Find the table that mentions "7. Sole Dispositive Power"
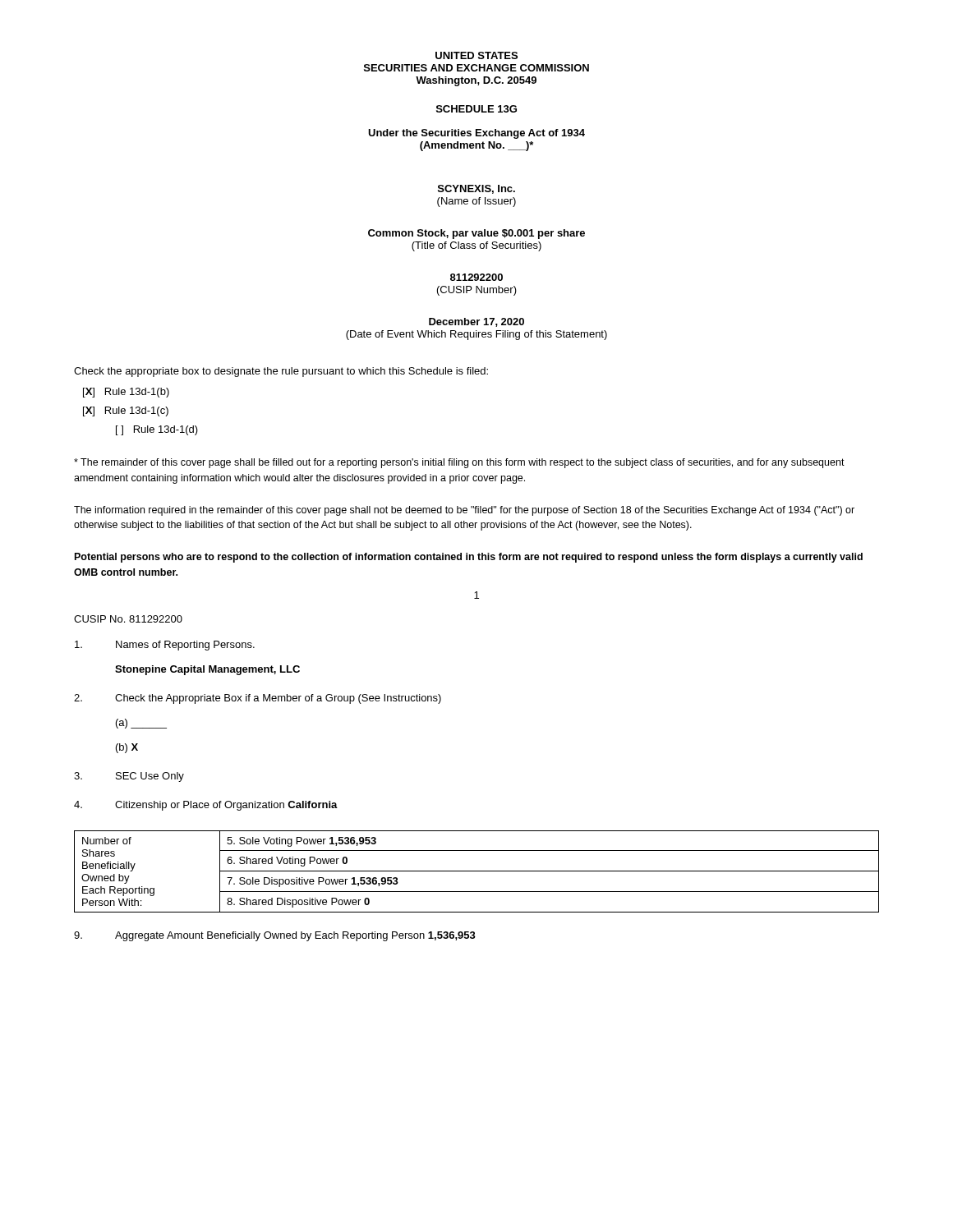This screenshot has height=1232, width=953. tap(476, 871)
